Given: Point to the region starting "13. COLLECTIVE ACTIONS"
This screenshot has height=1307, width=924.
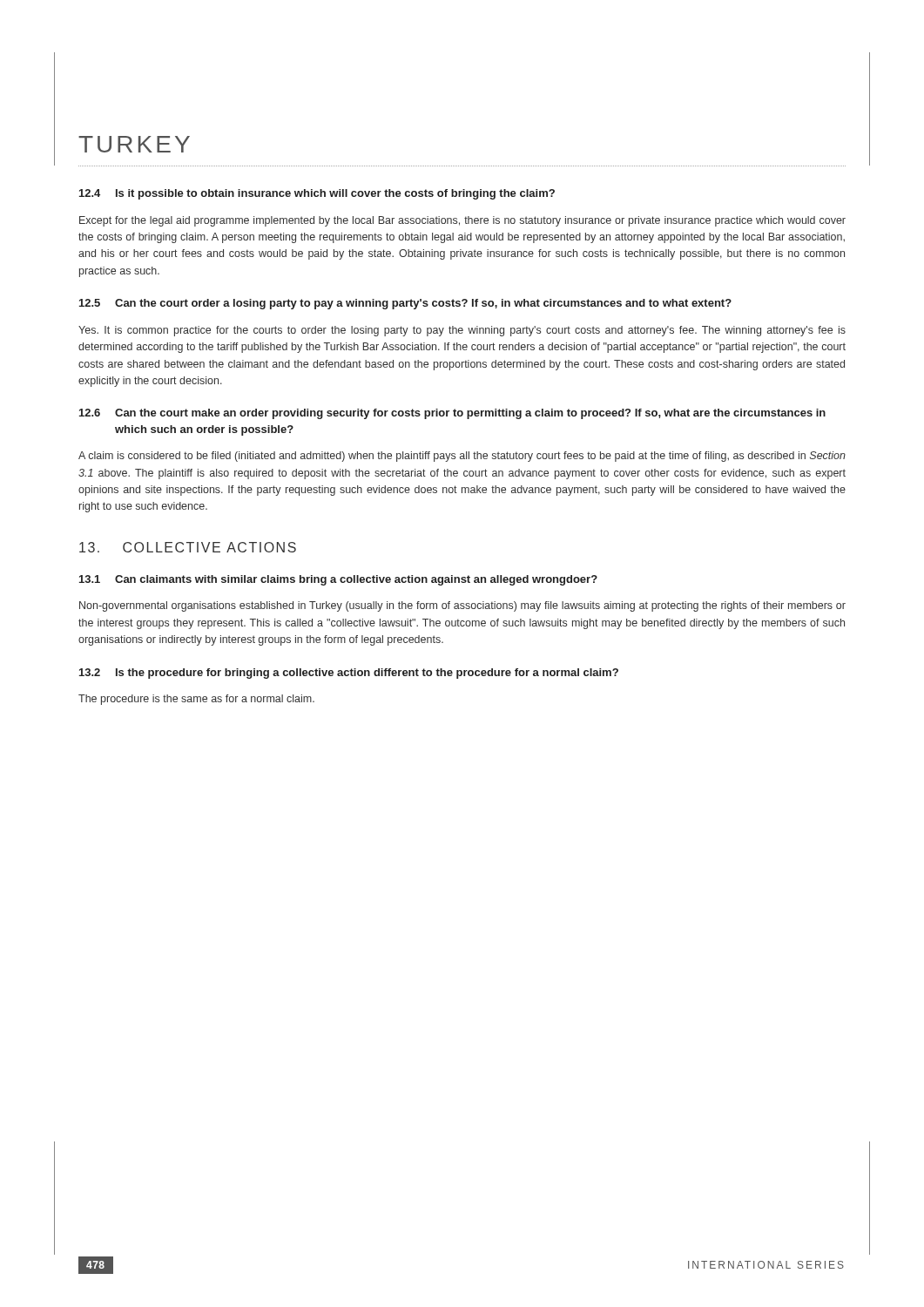Looking at the screenshot, I should 188,547.
